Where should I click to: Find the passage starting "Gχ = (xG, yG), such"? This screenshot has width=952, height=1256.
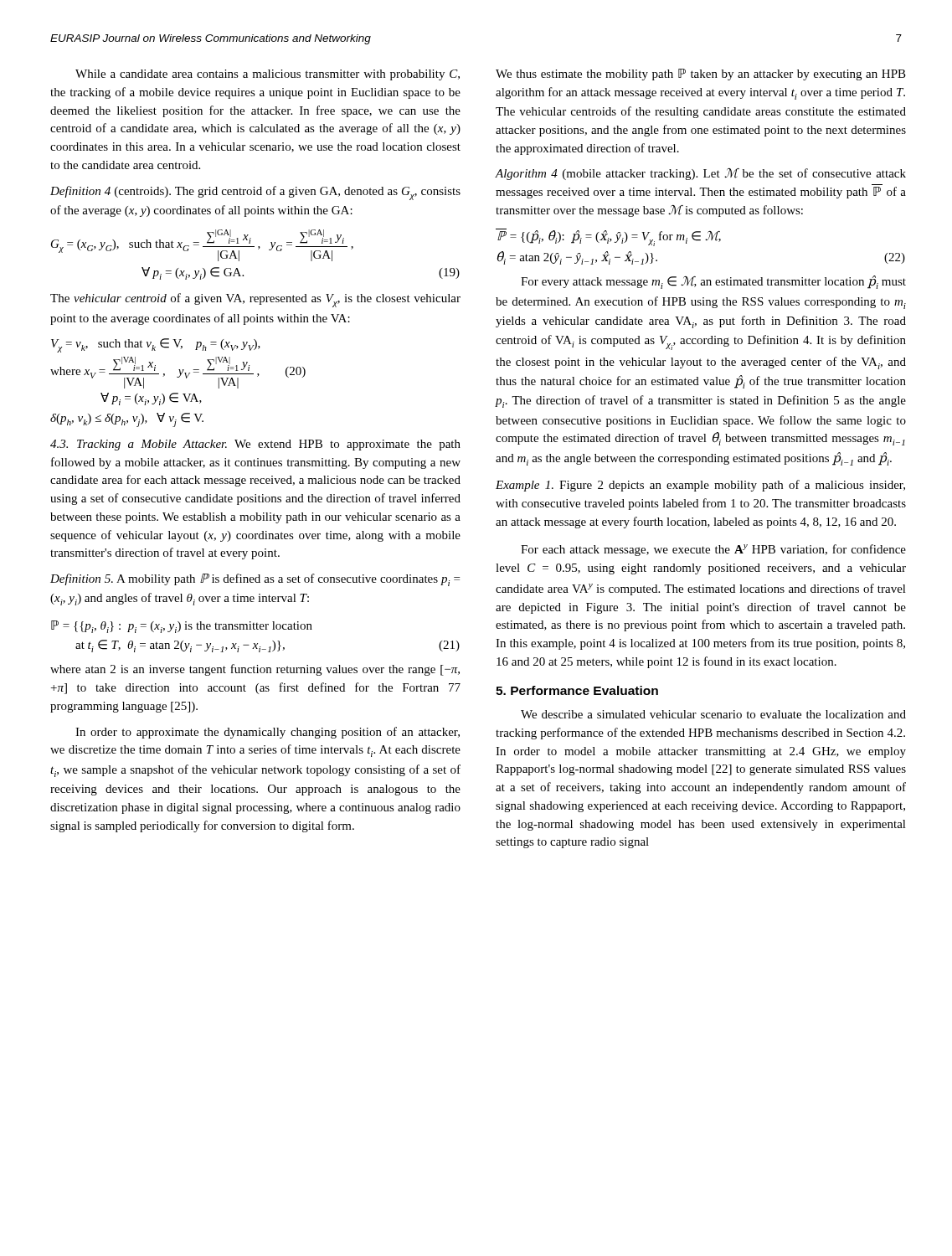[x=255, y=256]
